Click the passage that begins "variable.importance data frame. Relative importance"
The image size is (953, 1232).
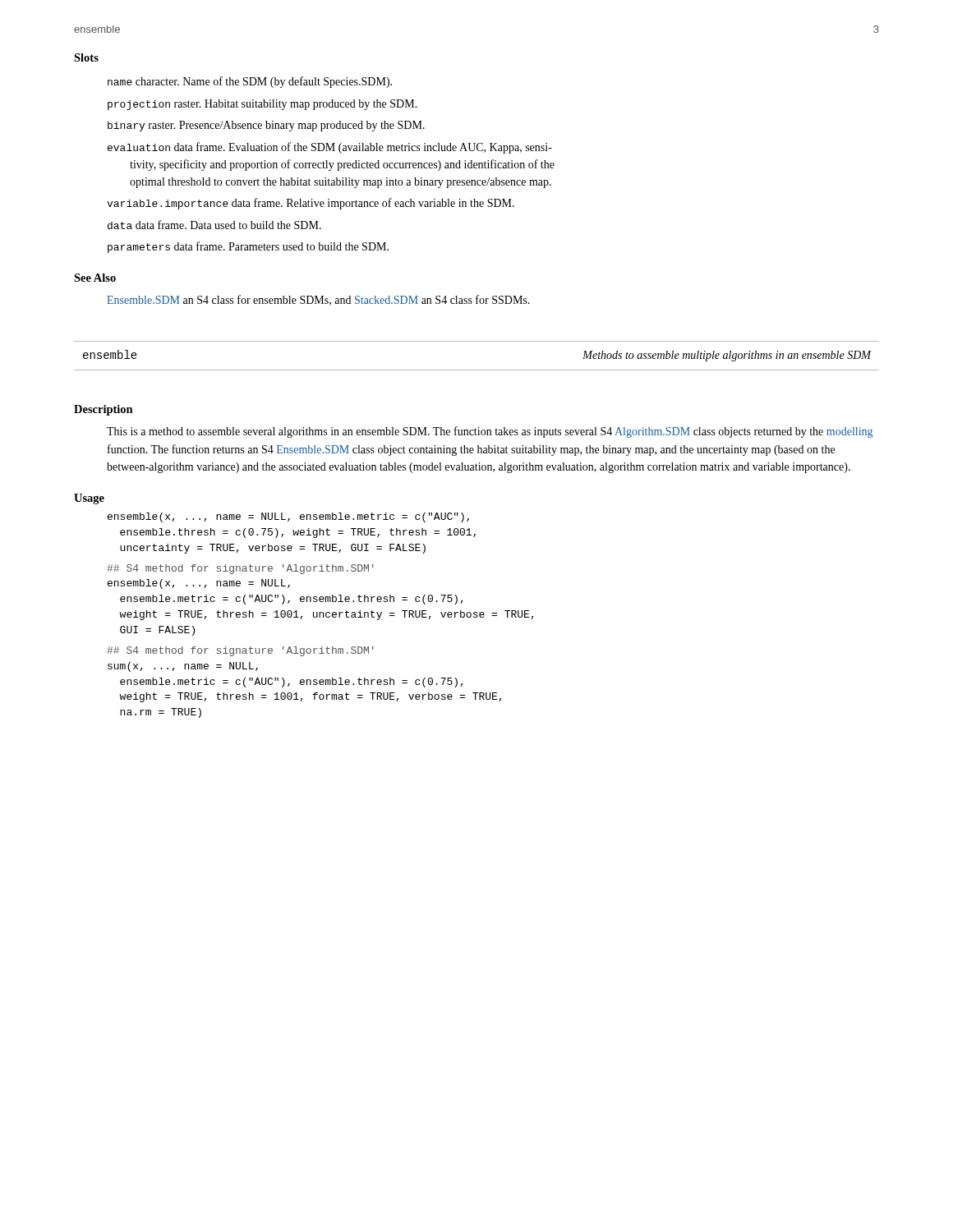click(x=311, y=204)
